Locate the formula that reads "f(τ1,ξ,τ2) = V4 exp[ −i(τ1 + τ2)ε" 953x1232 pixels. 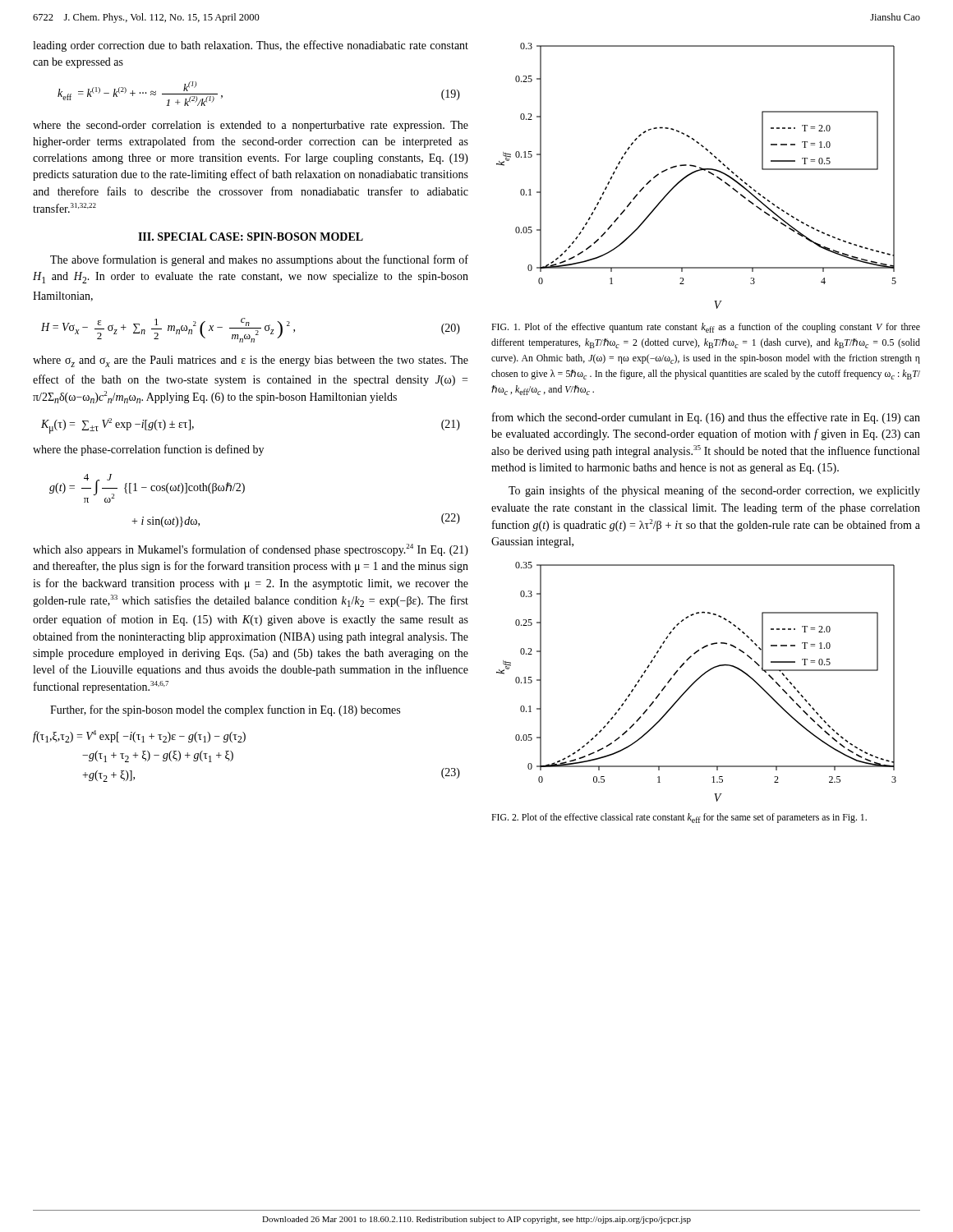(139, 736)
